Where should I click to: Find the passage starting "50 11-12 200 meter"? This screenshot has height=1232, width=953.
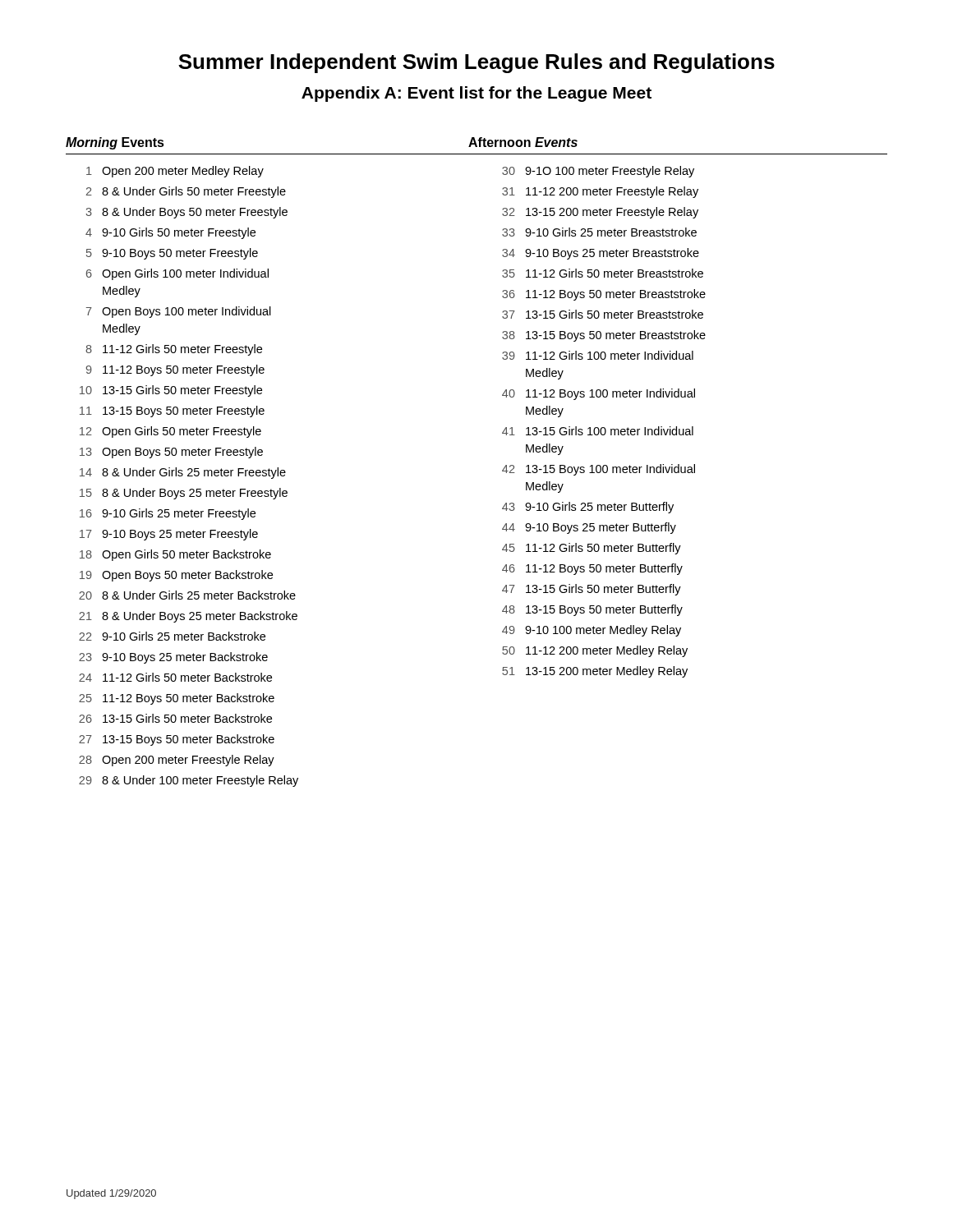(x=688, y=651)
